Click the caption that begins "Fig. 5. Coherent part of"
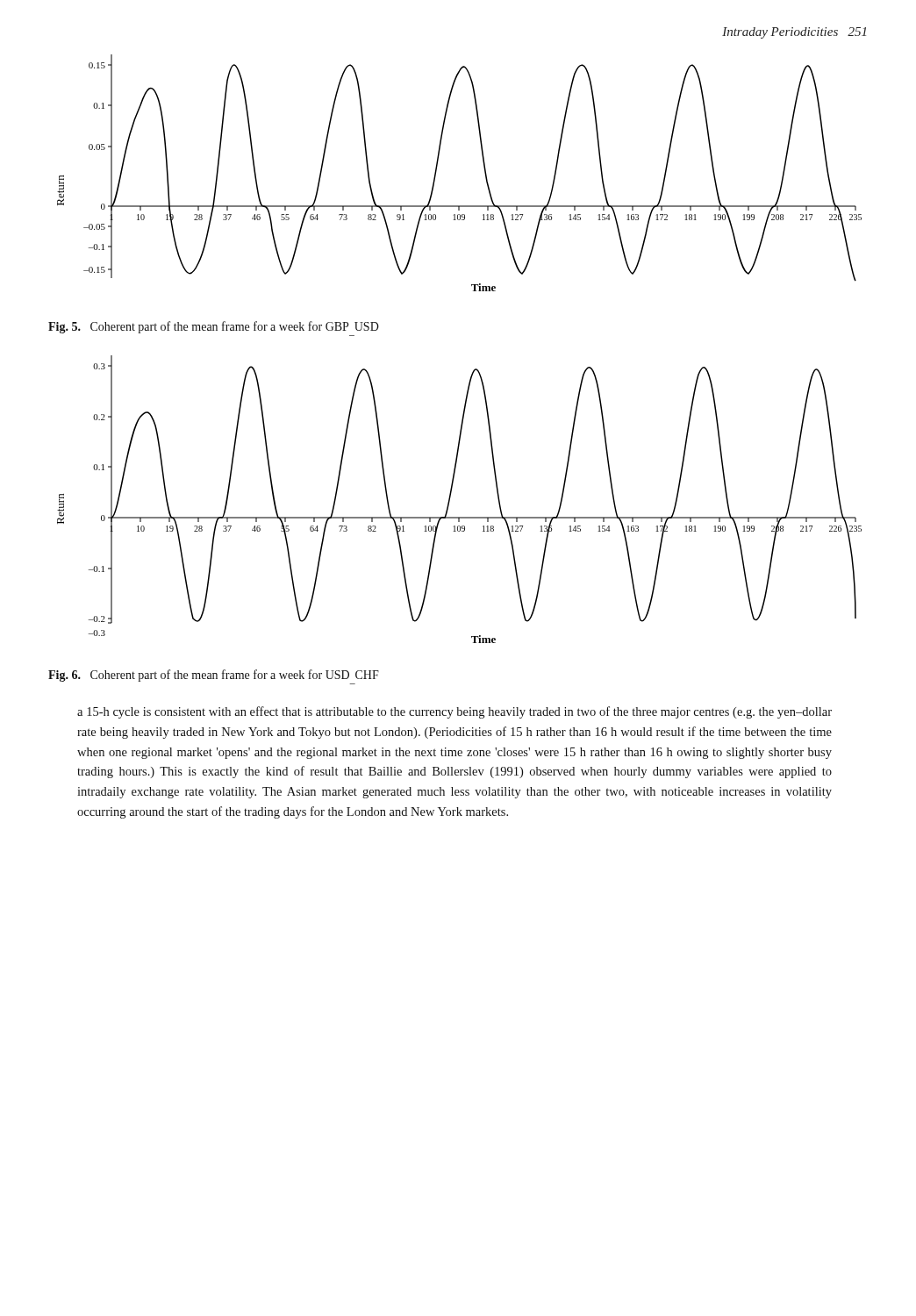The image size is (916, 1316). pyautogui.click(x=214, y=328)
